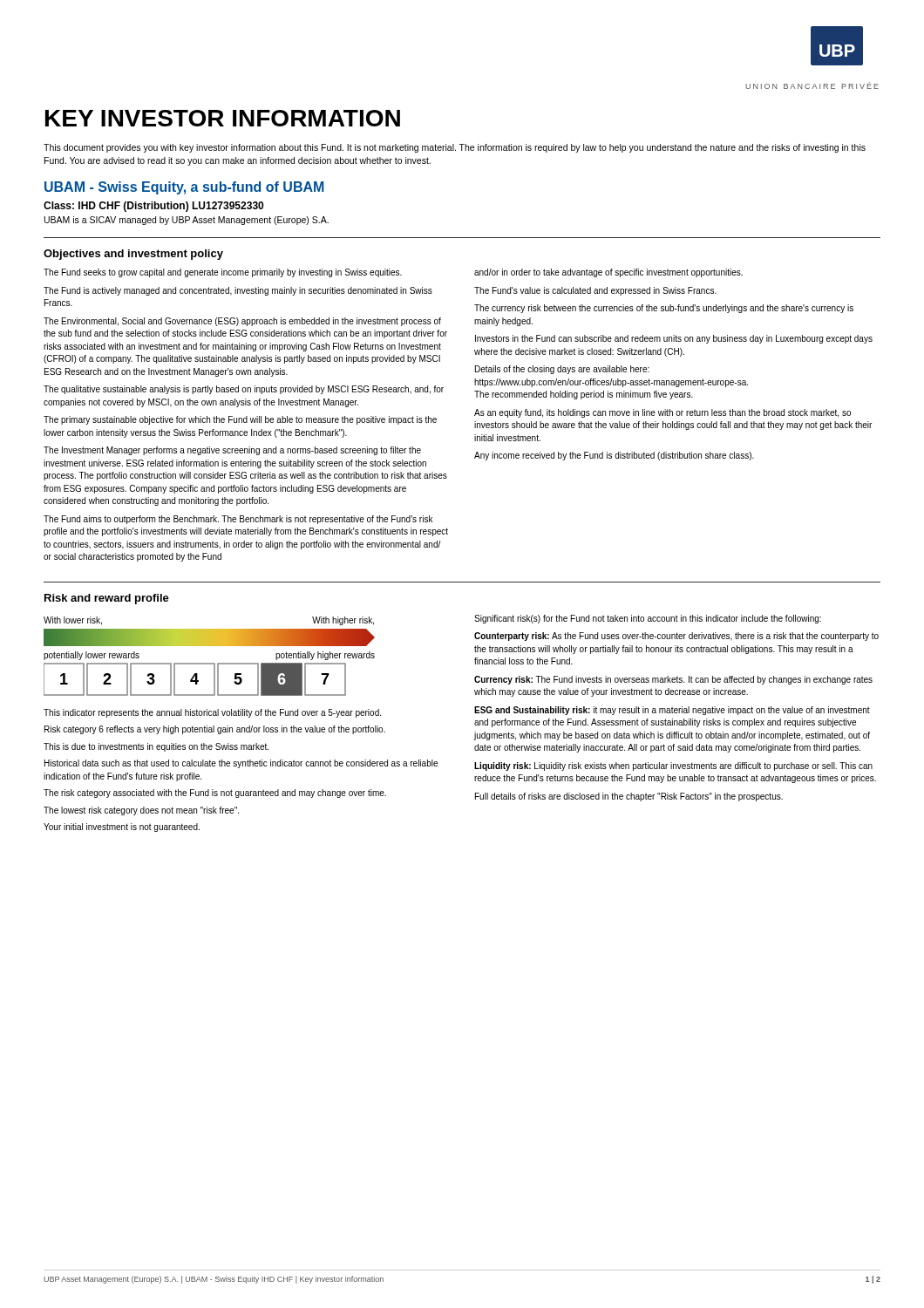The image size is (924, 1308).
Task: Click on the passage starting "This indicator represents the annual"
Action: (247, 771)
